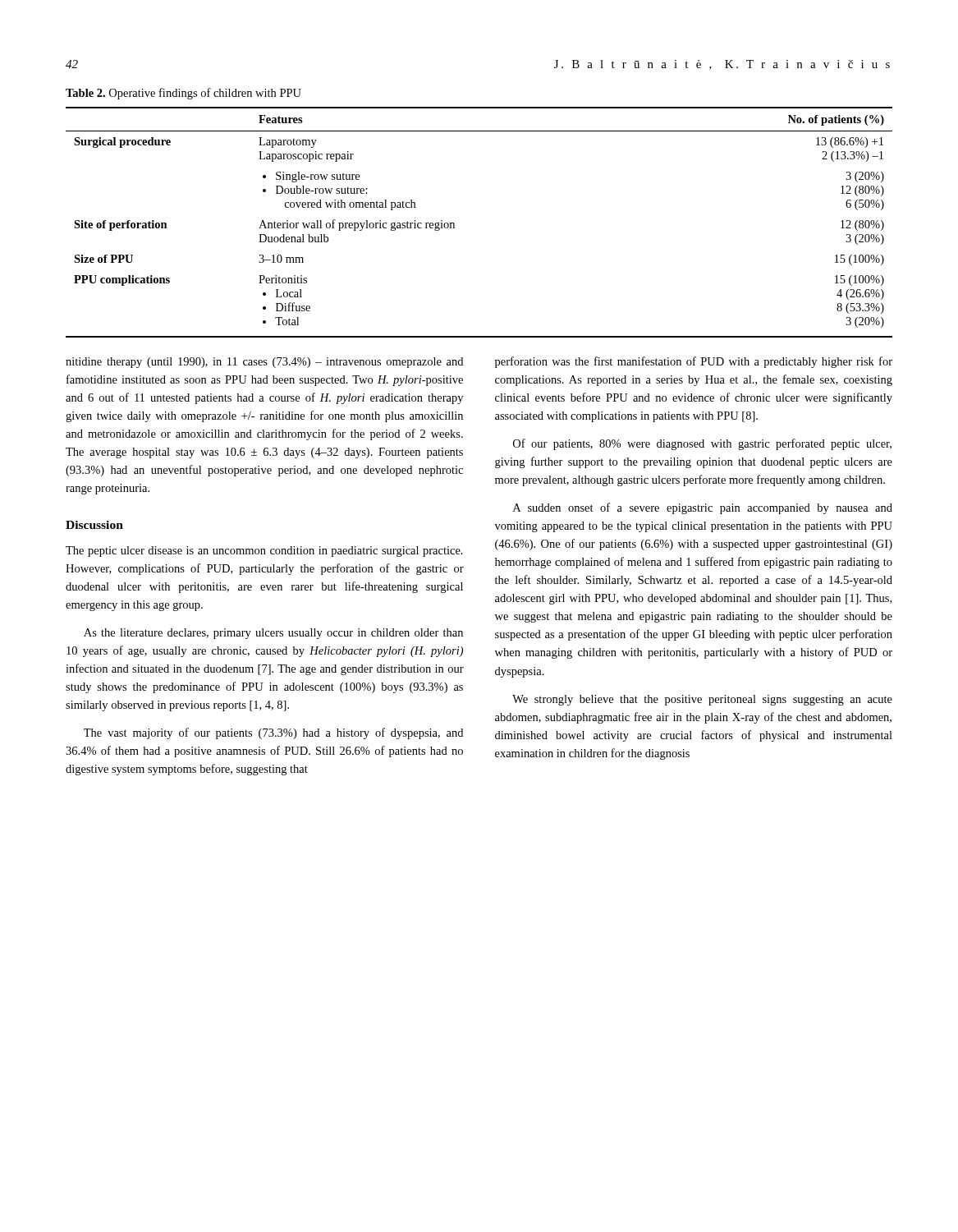Click the section header

tap(94, 525)
